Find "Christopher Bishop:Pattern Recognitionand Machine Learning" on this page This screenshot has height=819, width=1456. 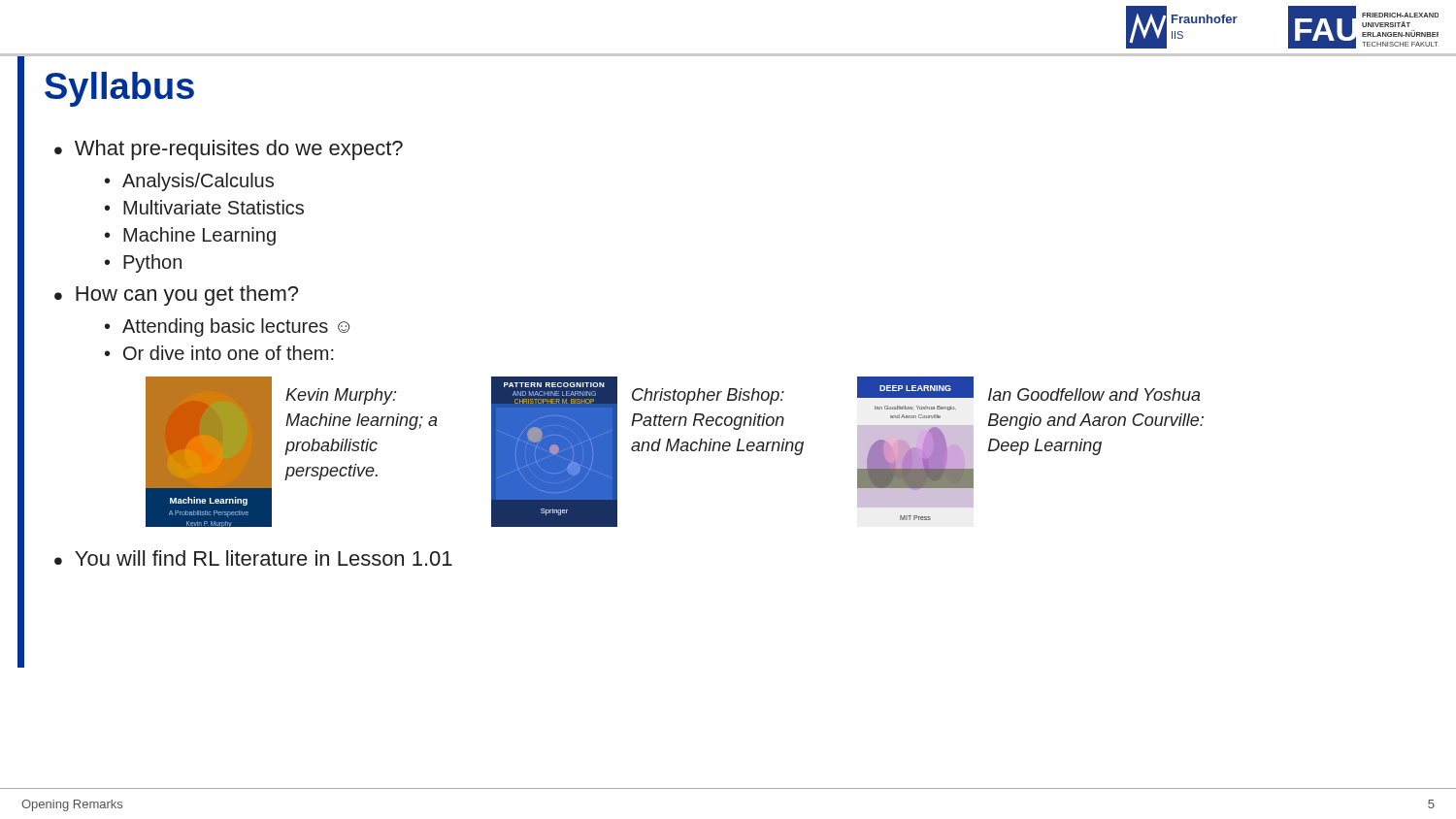[x=718, y=420]
